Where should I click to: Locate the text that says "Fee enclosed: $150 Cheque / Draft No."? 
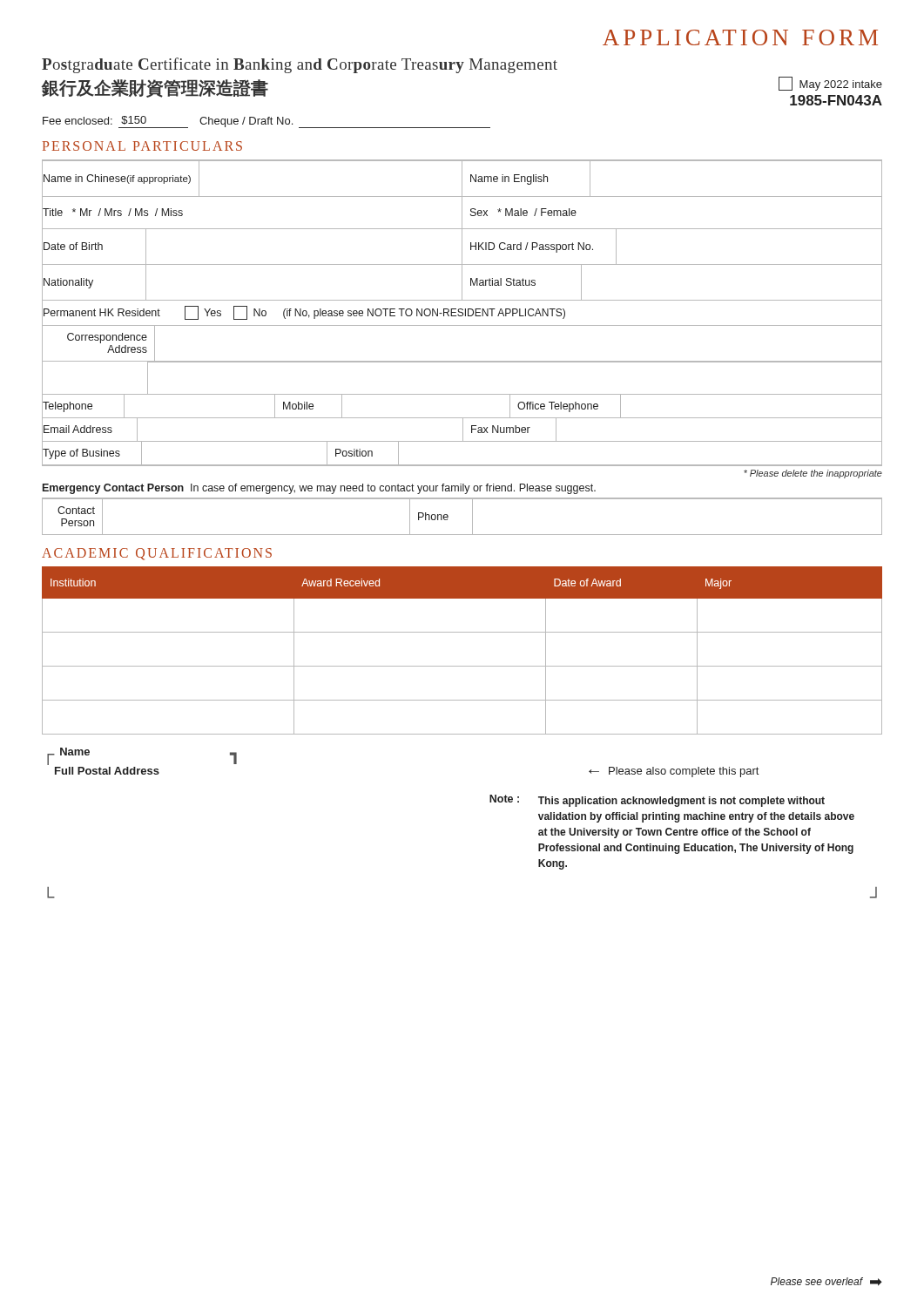266,121
